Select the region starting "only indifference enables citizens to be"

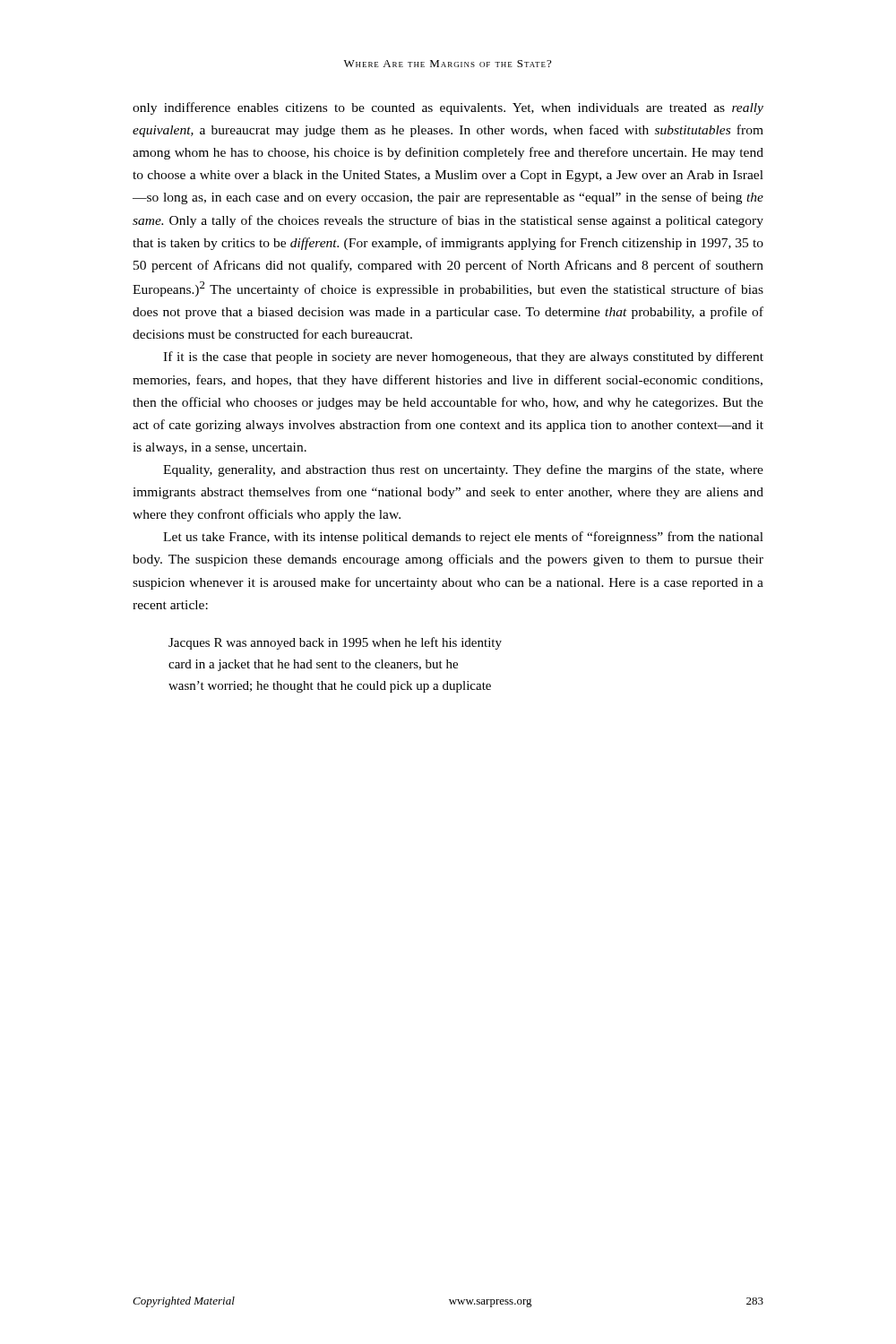pos(448,356)
